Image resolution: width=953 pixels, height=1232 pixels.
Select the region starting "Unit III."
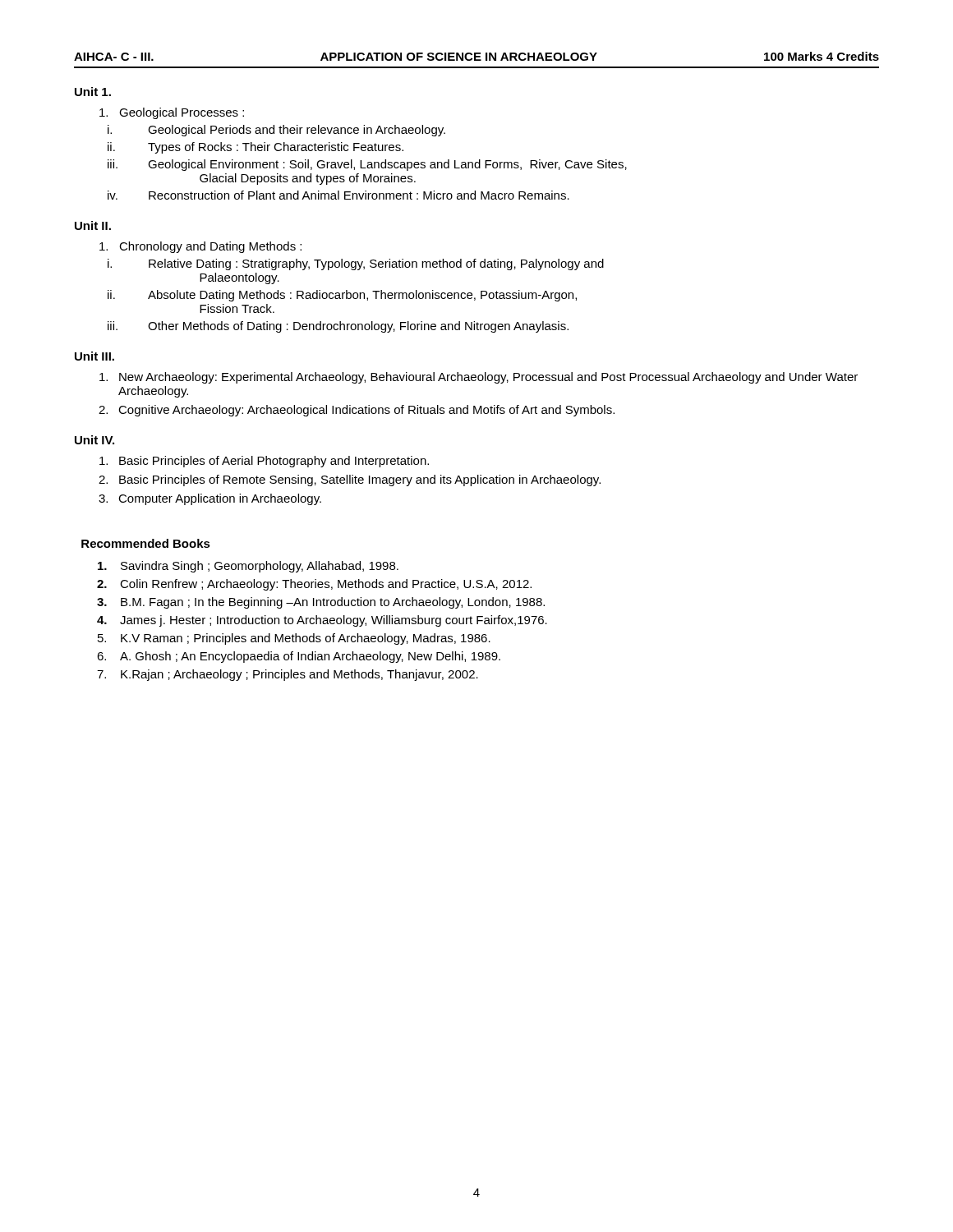(x=94, y=356)
